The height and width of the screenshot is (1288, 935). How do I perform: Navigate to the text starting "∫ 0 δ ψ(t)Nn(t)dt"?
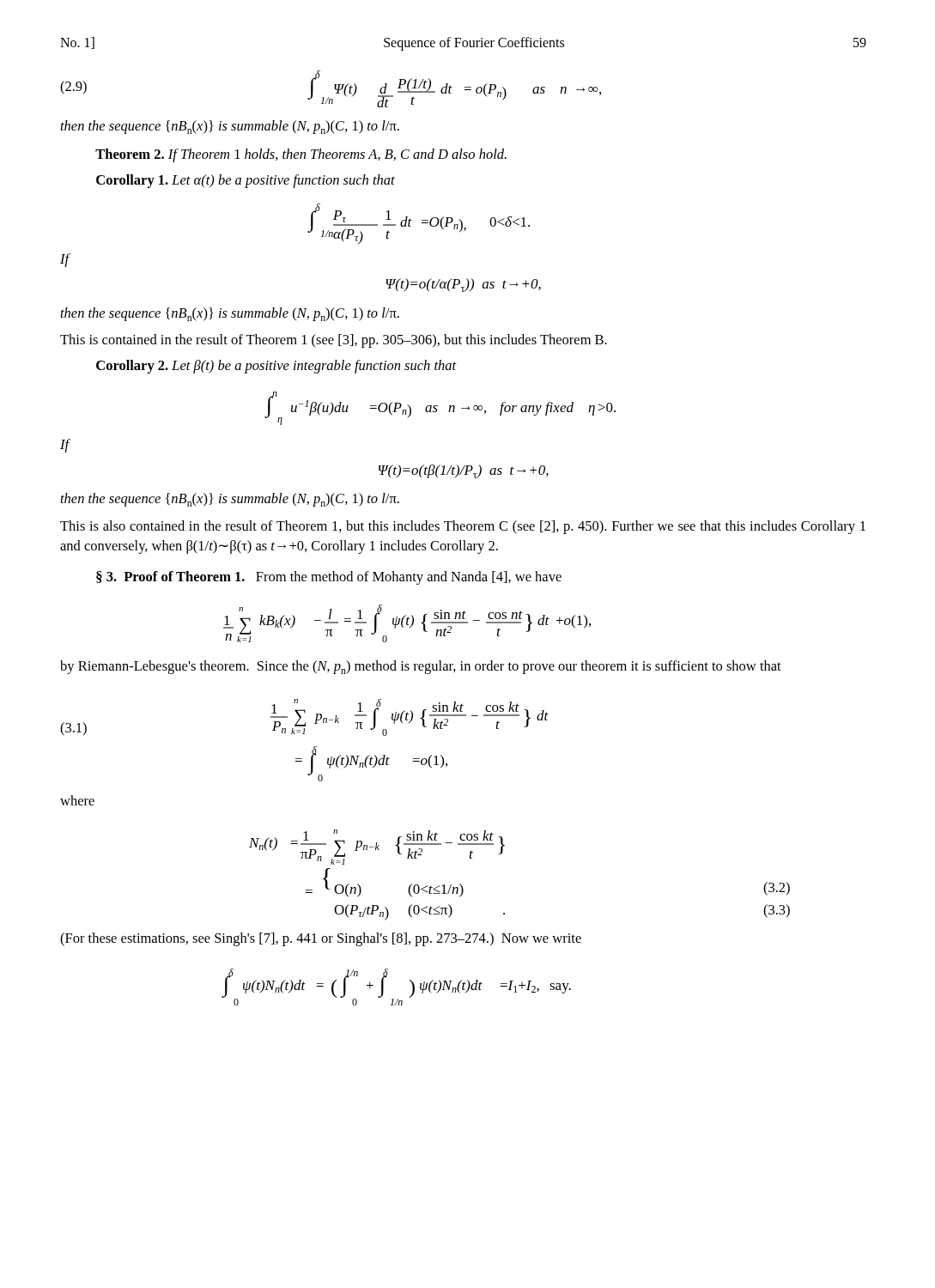tap(463, 984)
